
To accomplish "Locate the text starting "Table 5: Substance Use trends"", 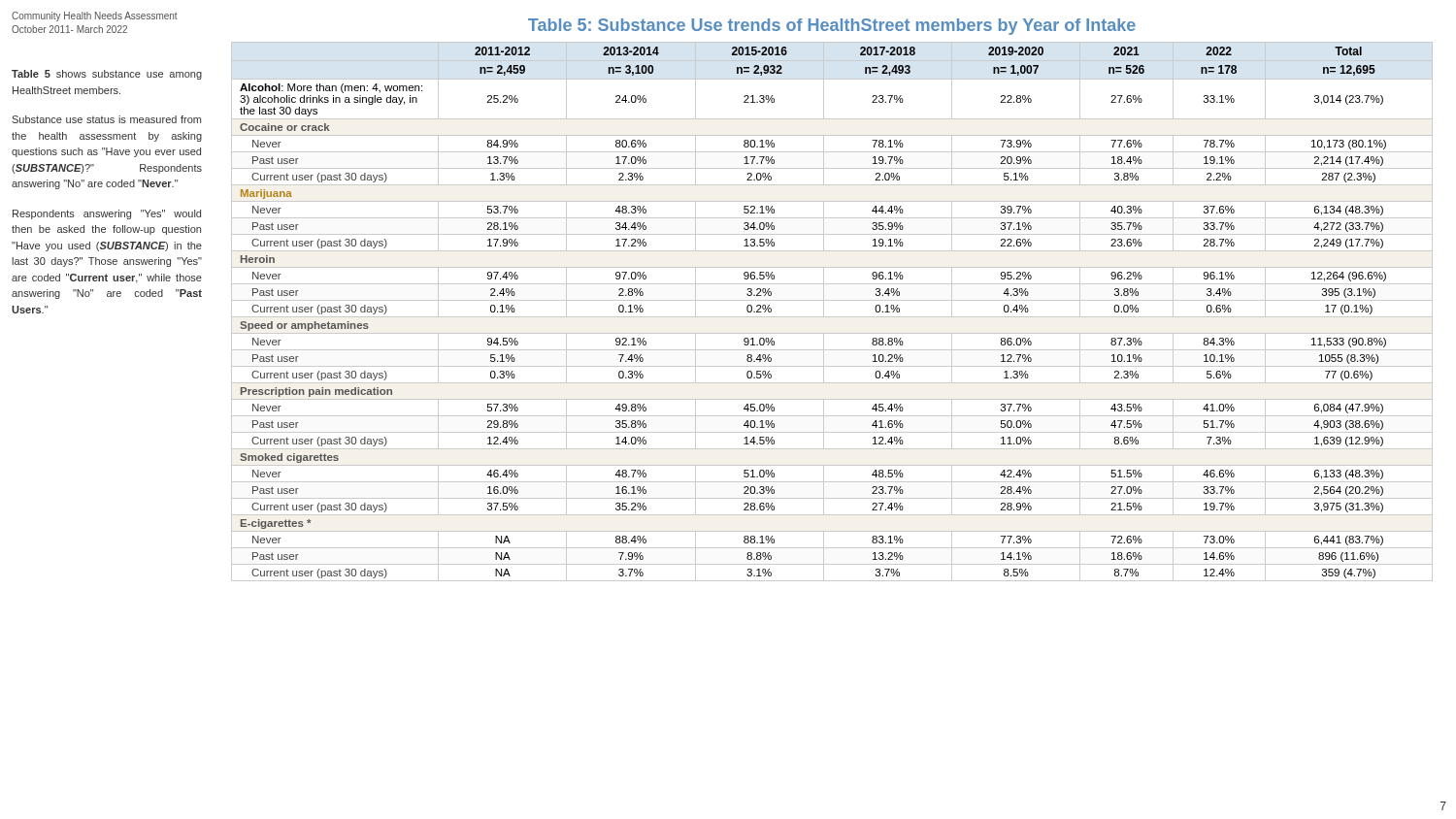I will coord(832,25).
